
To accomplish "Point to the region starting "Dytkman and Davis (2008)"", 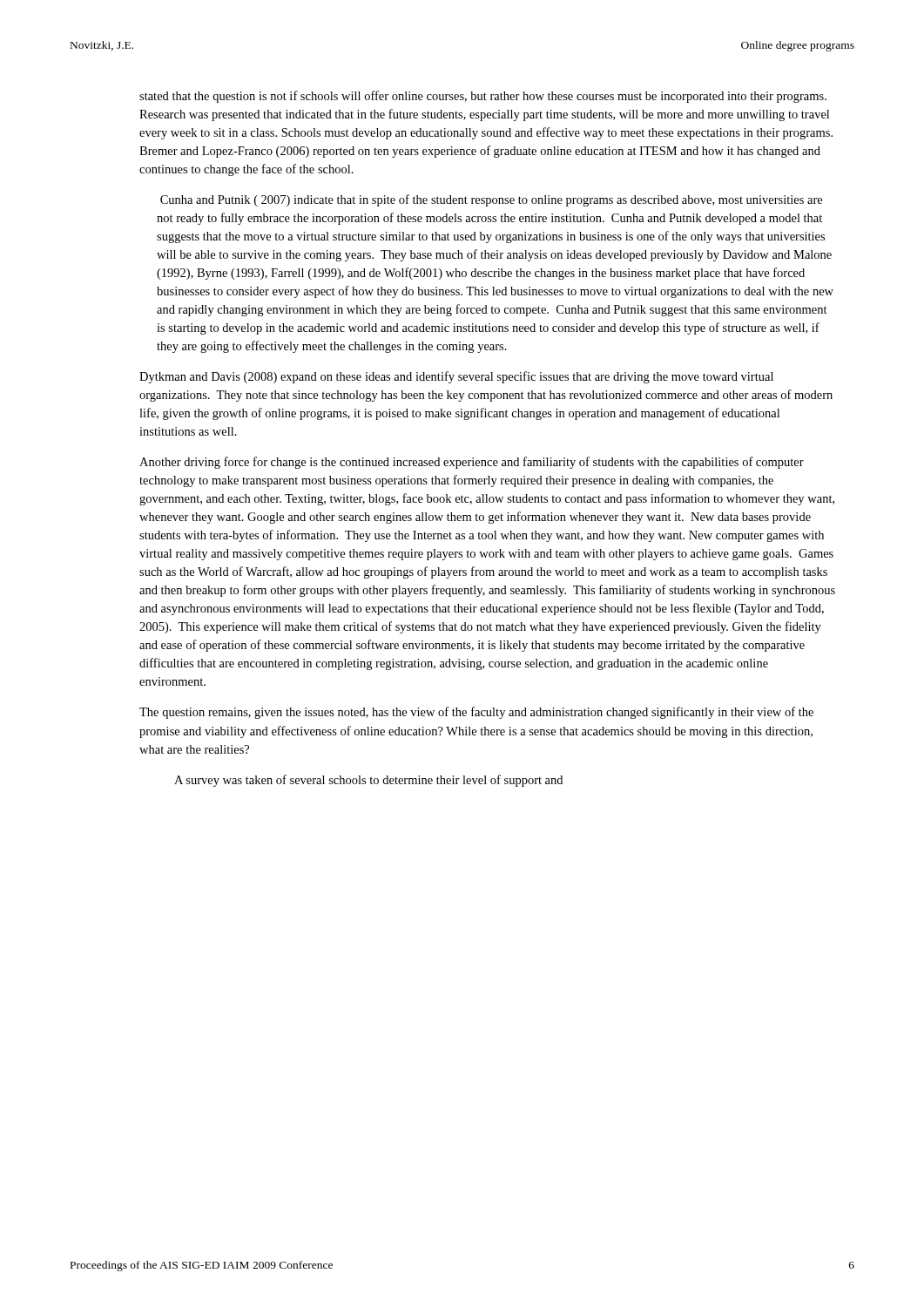I will [486, 404].
